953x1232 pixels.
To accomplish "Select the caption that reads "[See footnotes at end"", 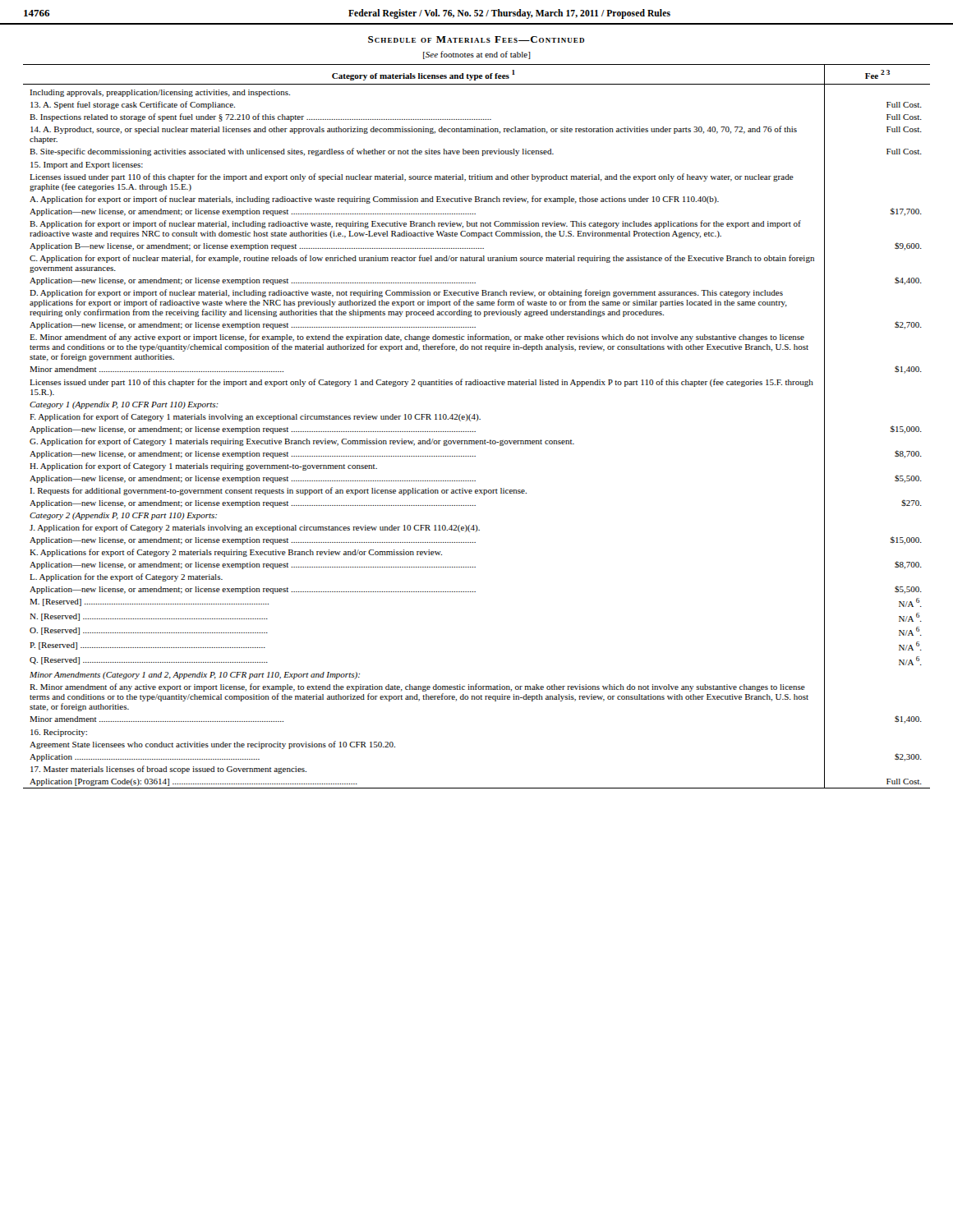I will tap(476, 54).
